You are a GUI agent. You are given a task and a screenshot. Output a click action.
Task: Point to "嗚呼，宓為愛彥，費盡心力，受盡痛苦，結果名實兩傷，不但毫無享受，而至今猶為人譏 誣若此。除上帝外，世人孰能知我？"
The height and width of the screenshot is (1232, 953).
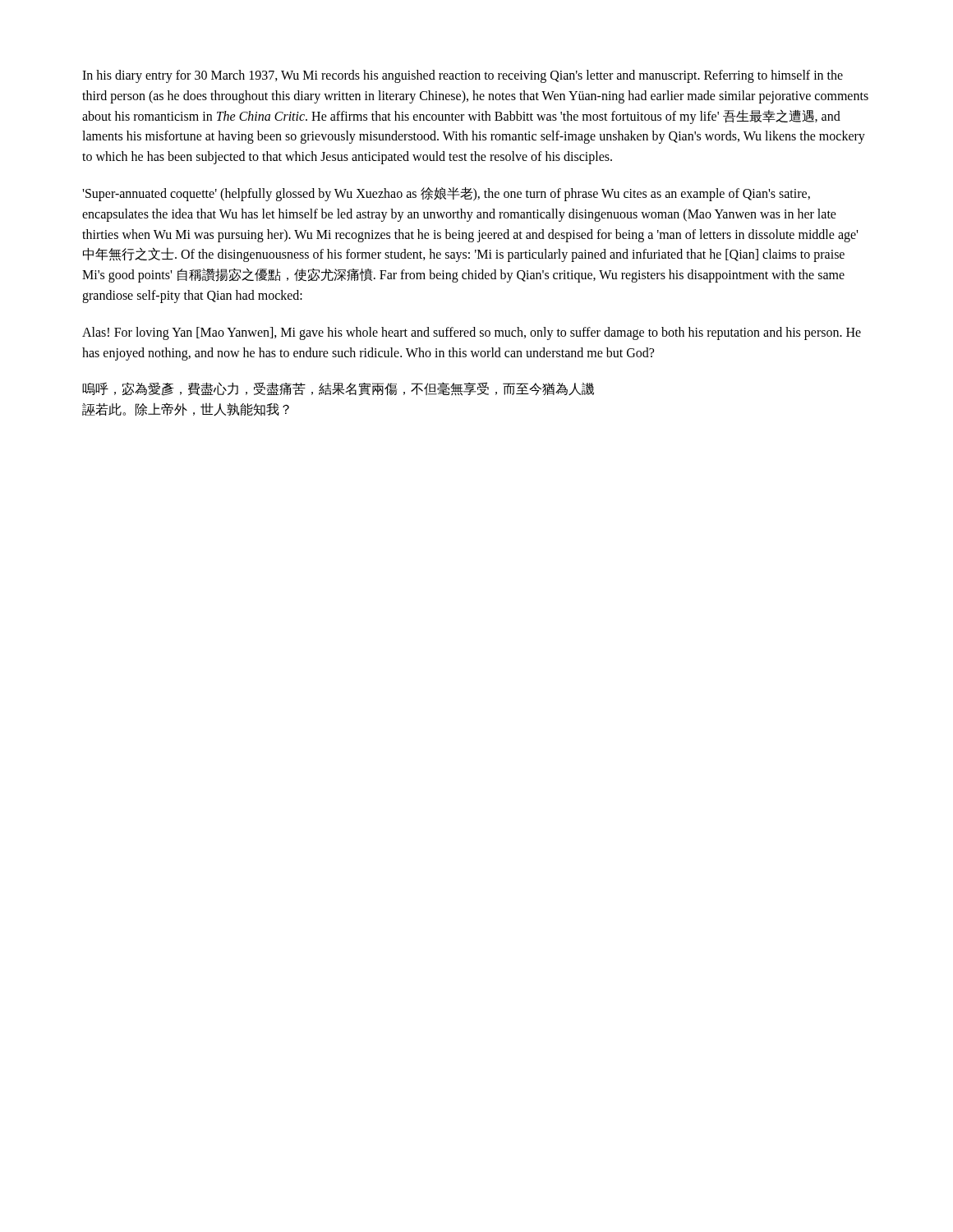338,399
